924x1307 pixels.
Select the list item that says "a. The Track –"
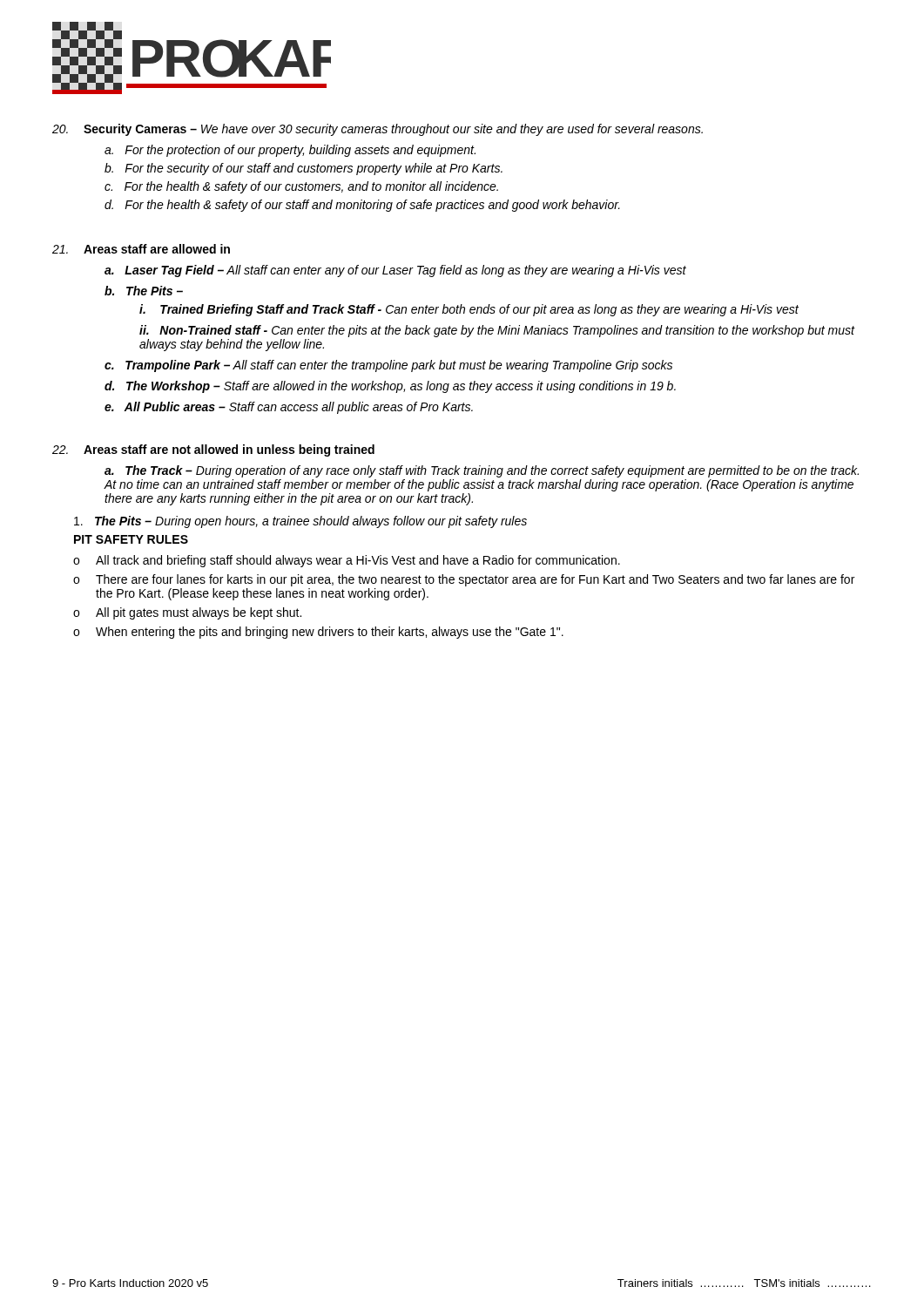[482, 485]
